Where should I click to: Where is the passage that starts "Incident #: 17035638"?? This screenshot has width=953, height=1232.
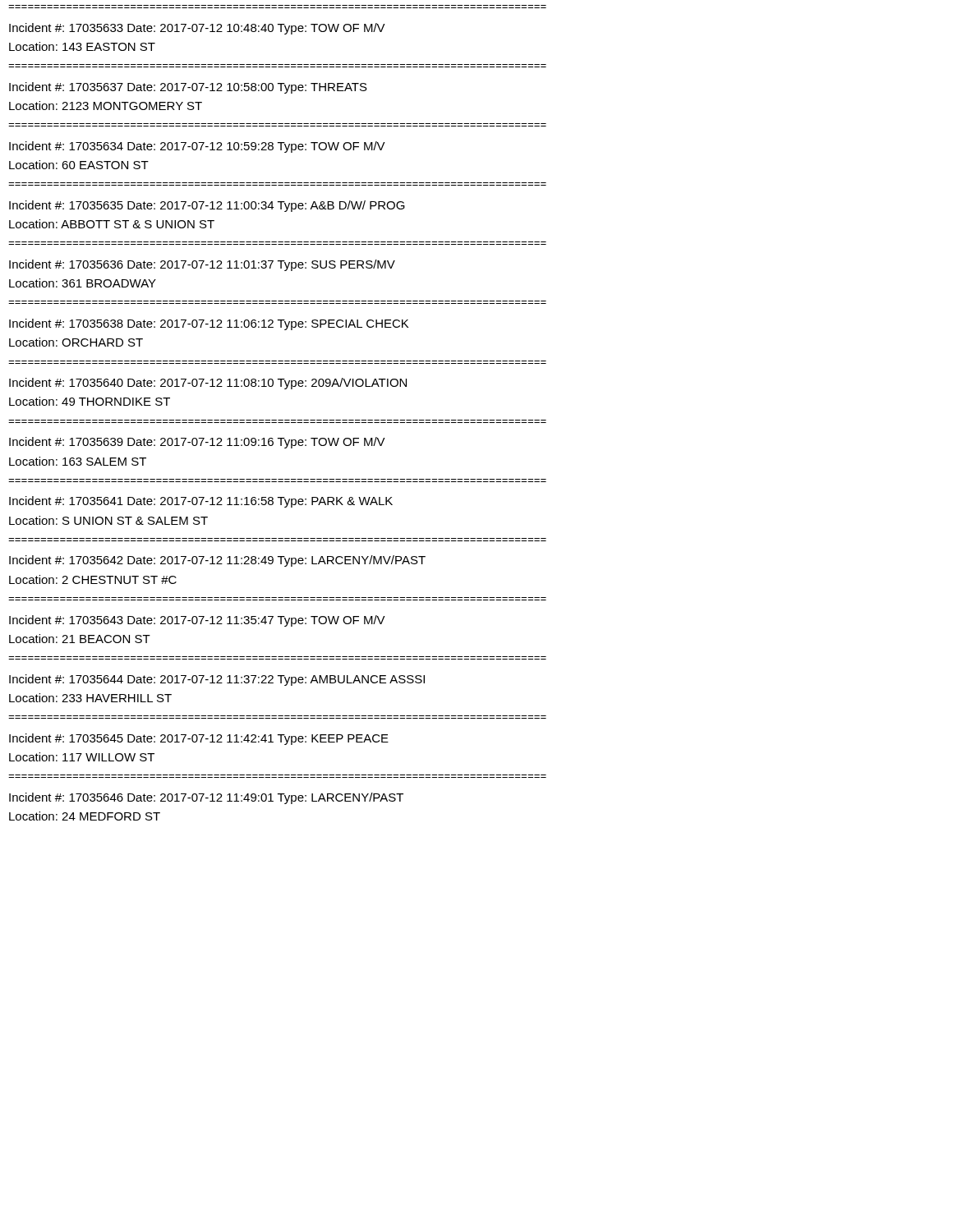pyautogui.click(x=209, y=324)
